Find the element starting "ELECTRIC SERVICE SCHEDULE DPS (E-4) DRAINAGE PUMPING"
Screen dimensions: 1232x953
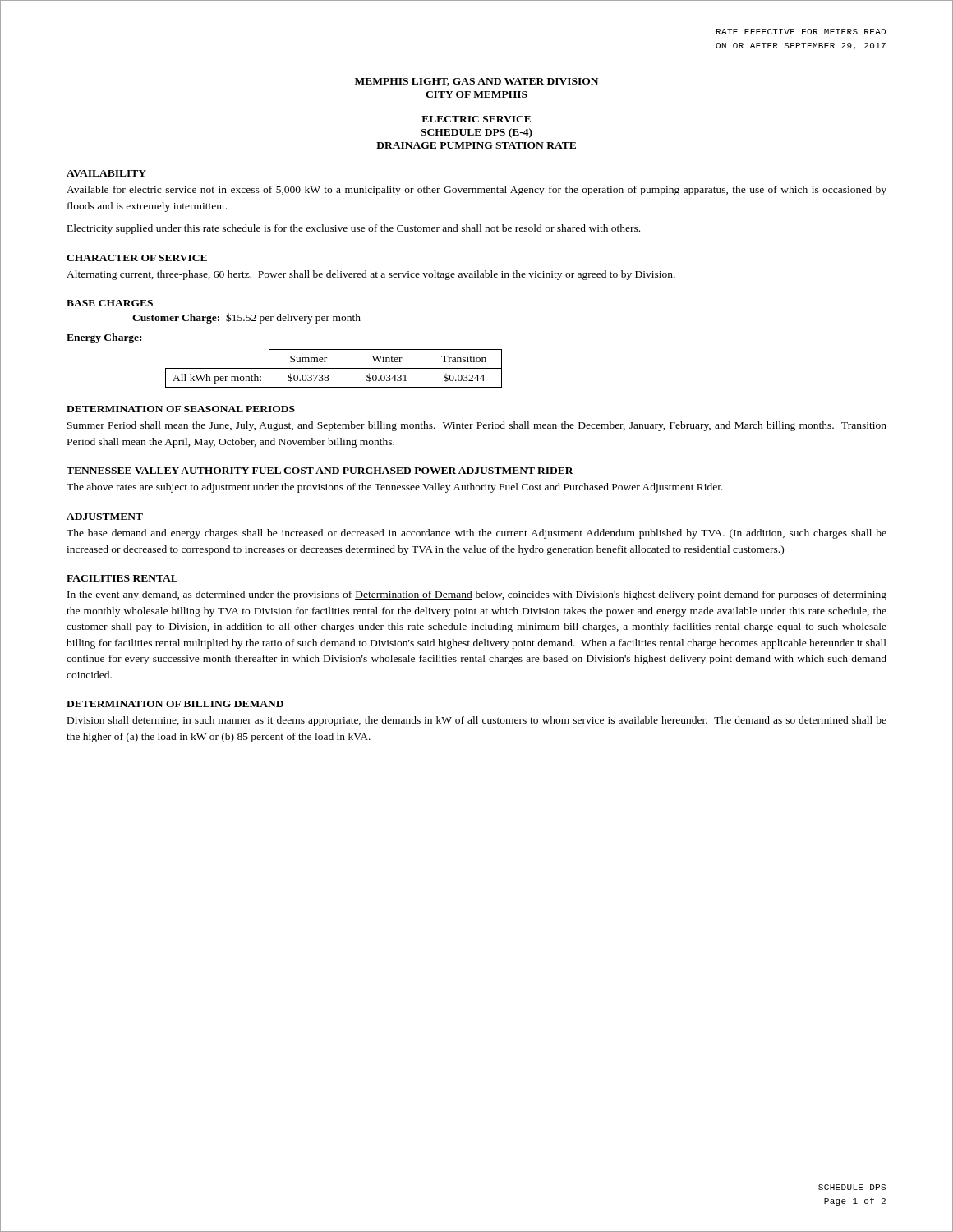coord(476,132)
